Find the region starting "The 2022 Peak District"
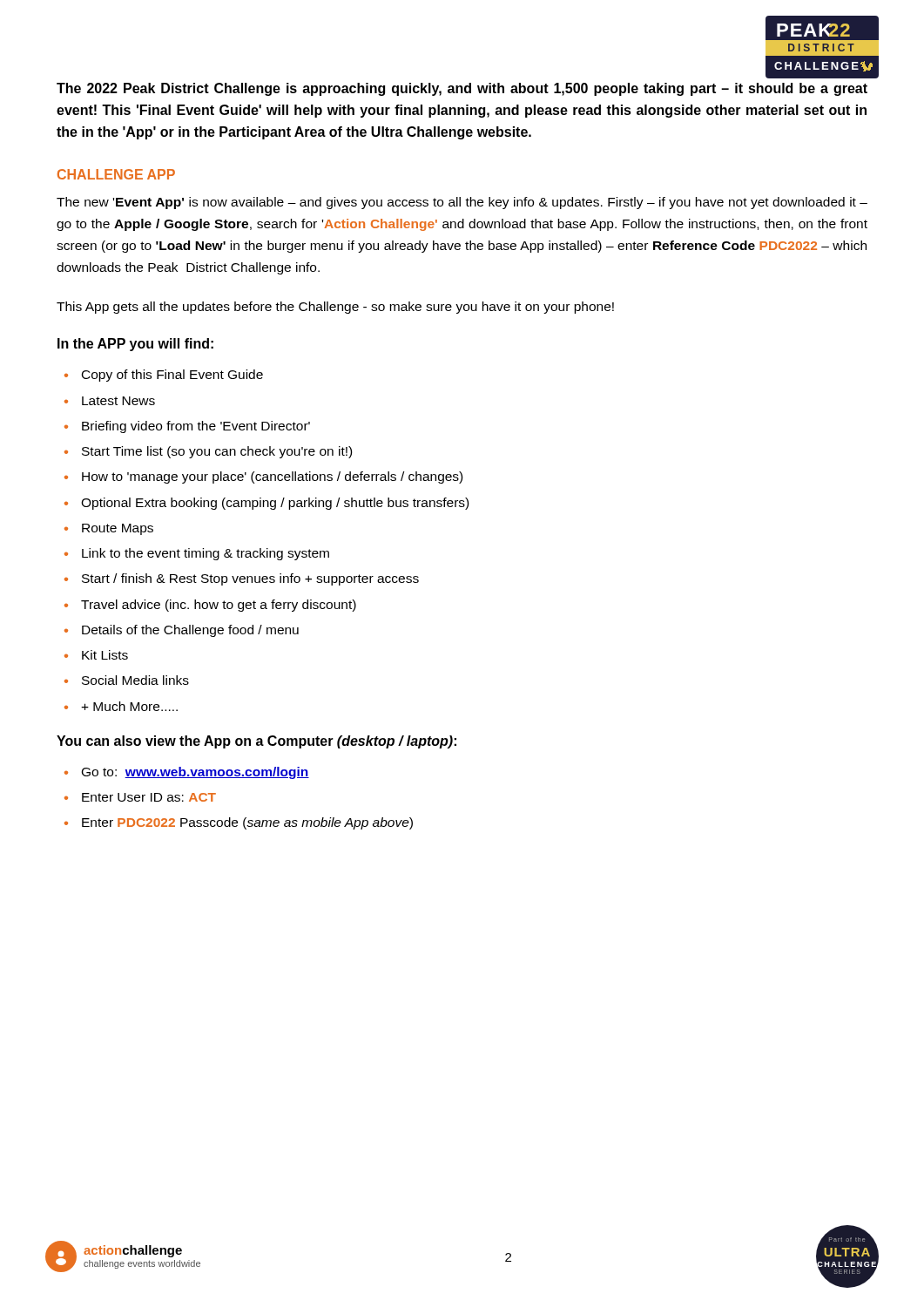 point(462,110)
